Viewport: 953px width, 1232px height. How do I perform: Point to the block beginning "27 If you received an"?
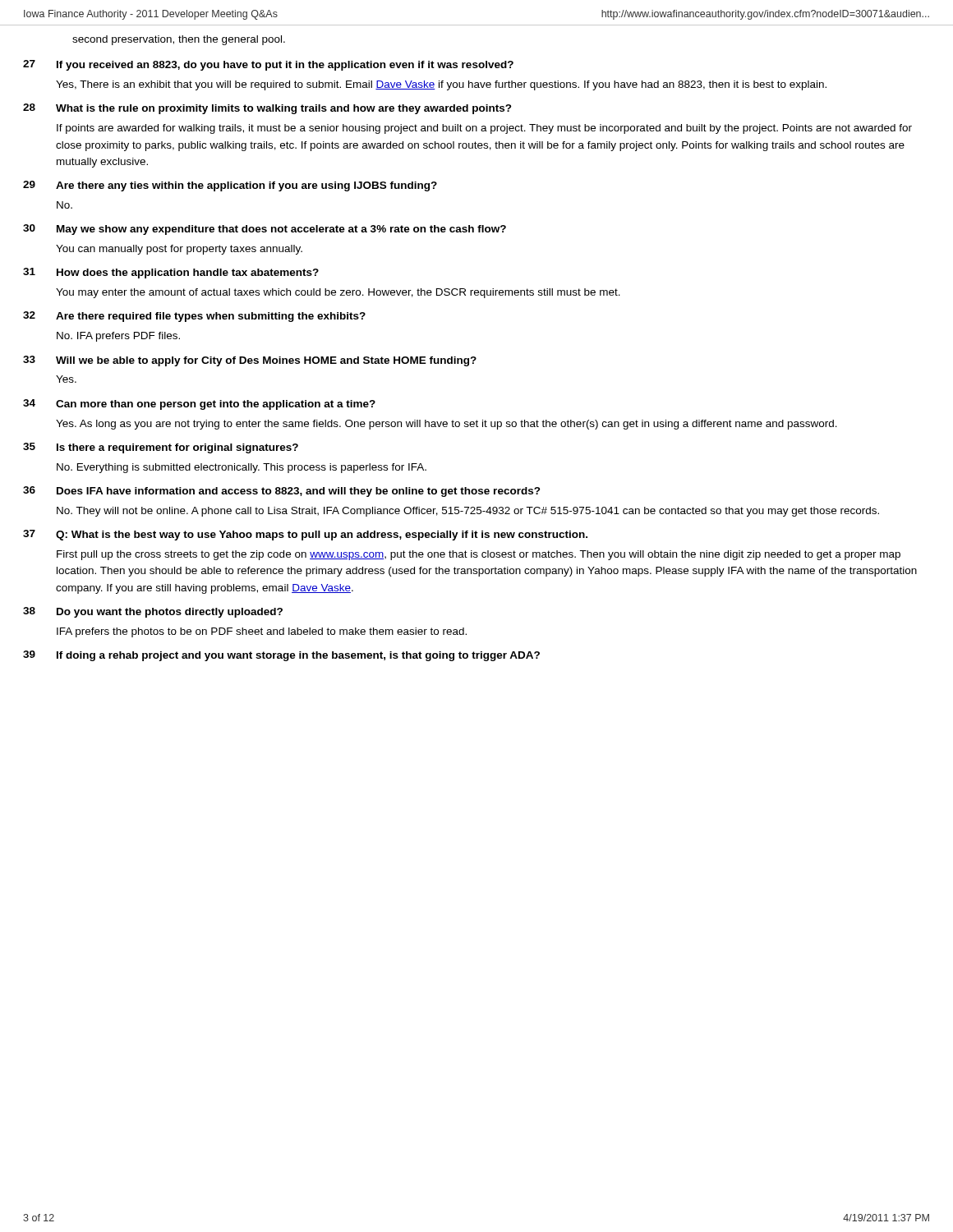[476, 75]
